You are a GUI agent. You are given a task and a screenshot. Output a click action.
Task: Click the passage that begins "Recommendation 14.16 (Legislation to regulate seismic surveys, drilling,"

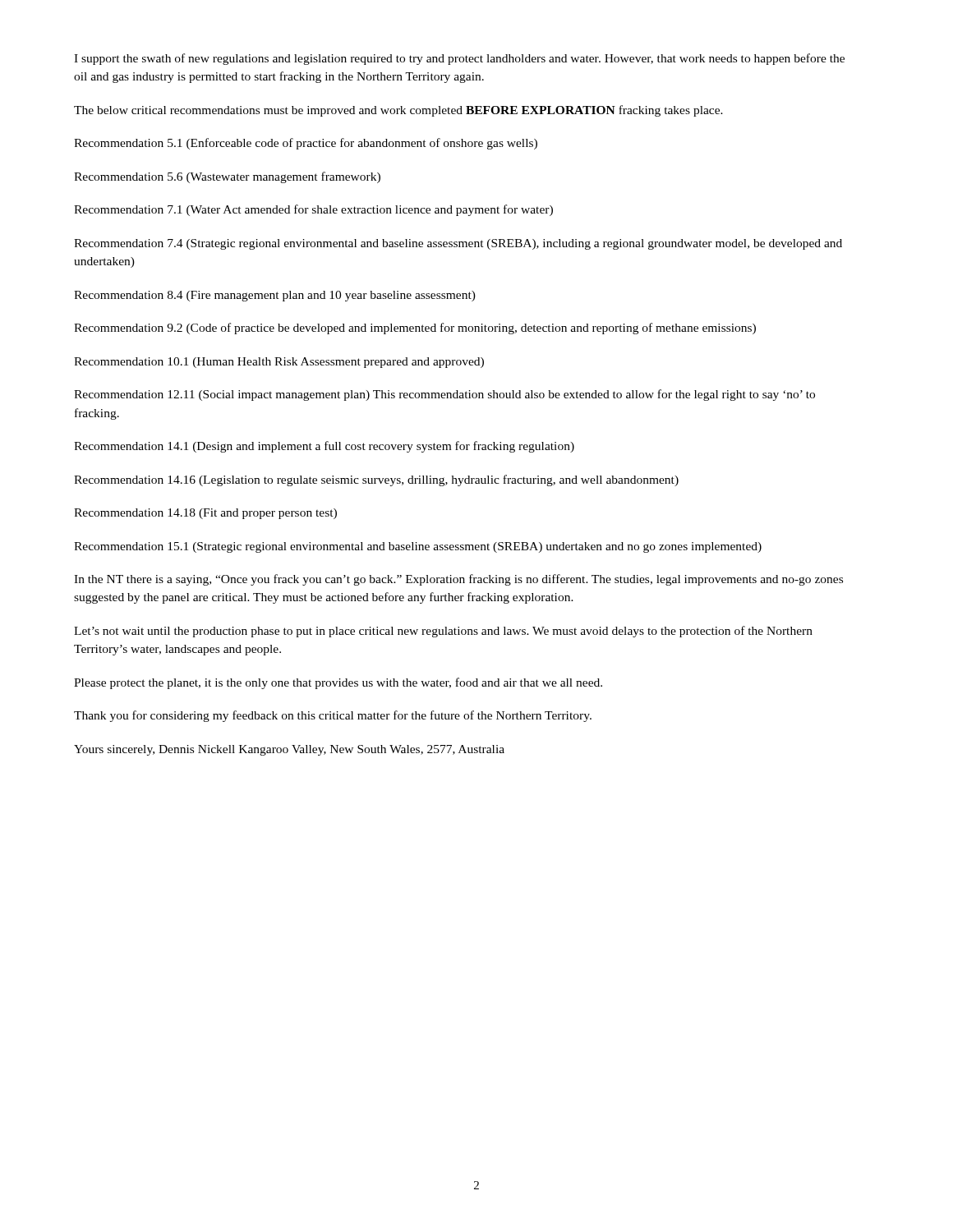376,479
